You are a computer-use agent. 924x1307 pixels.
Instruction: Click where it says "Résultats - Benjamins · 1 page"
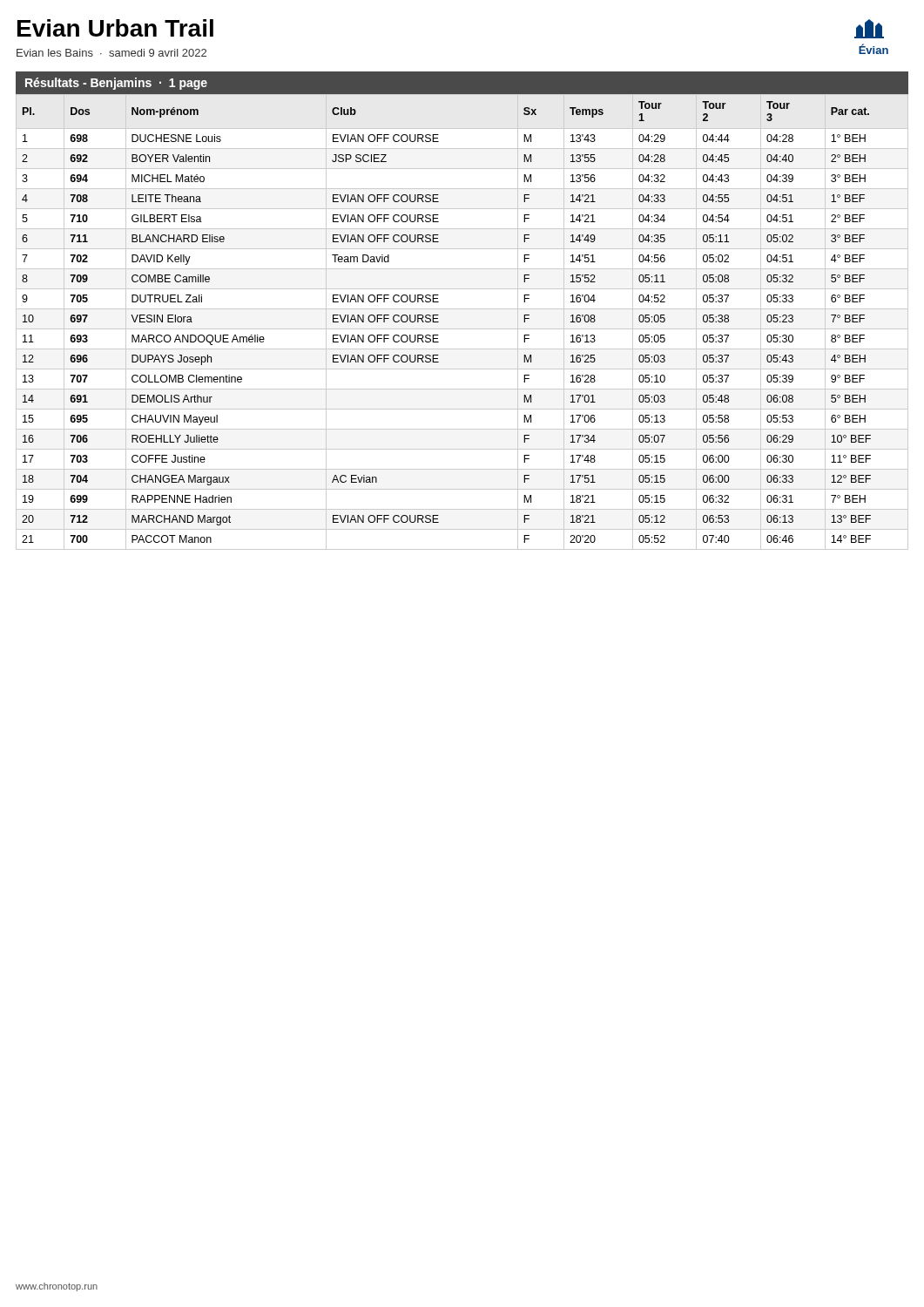pos(116,83)
